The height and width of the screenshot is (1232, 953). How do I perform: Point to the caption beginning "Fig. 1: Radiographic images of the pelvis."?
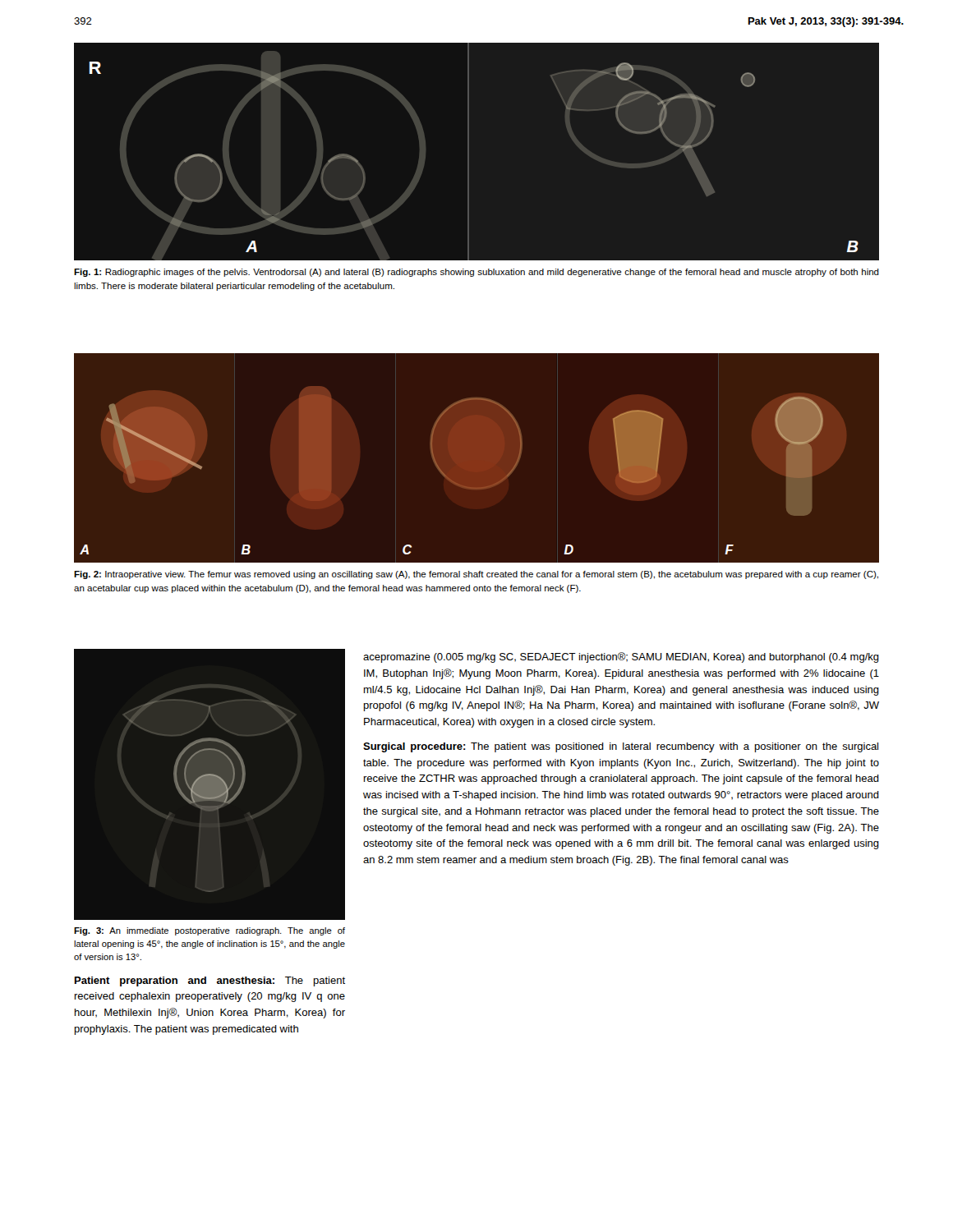[476, 279]
